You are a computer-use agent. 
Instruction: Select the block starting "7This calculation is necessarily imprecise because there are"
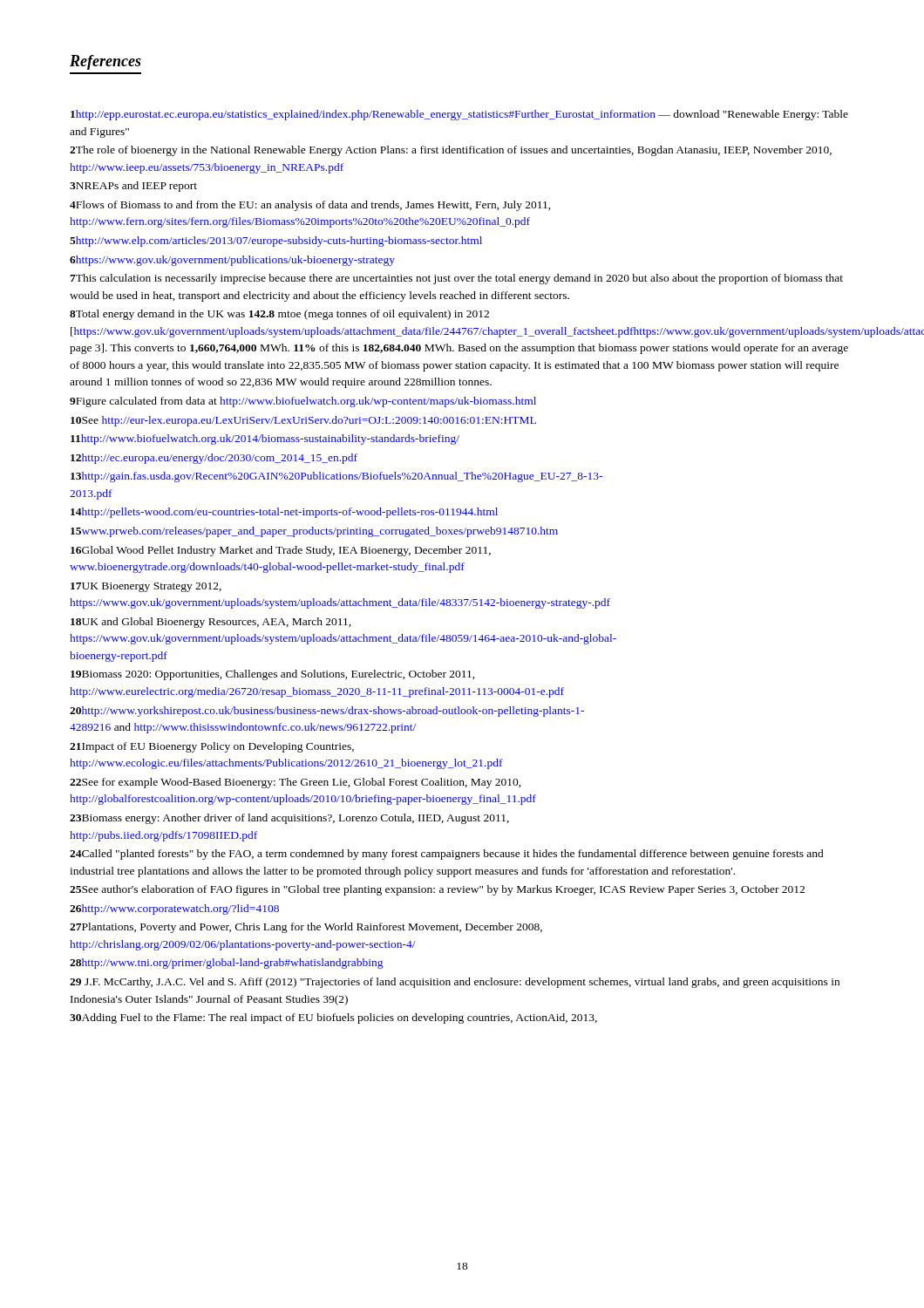tap(456, 286)
